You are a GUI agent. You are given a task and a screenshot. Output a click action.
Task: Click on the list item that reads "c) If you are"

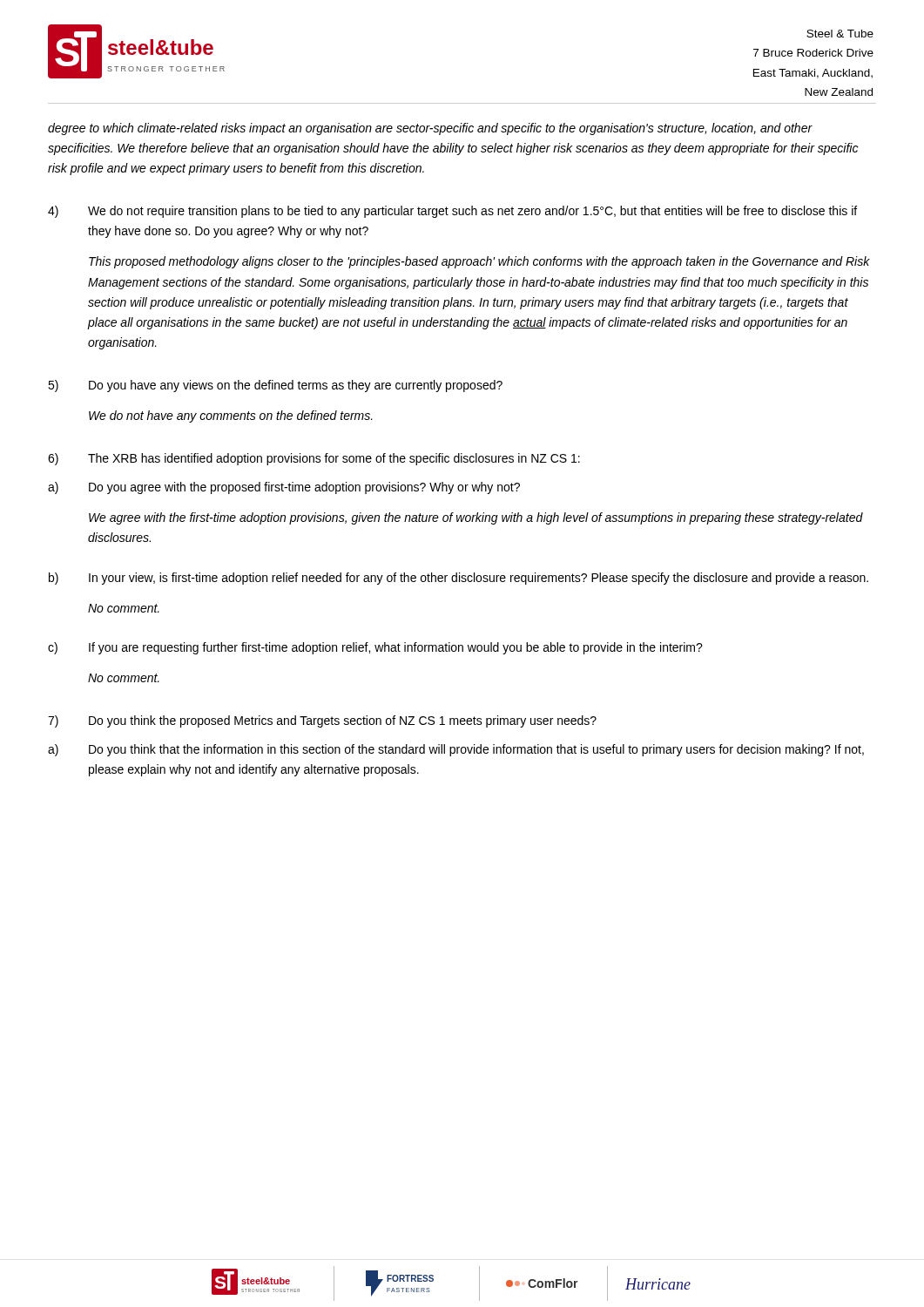[x=462, y=648]
